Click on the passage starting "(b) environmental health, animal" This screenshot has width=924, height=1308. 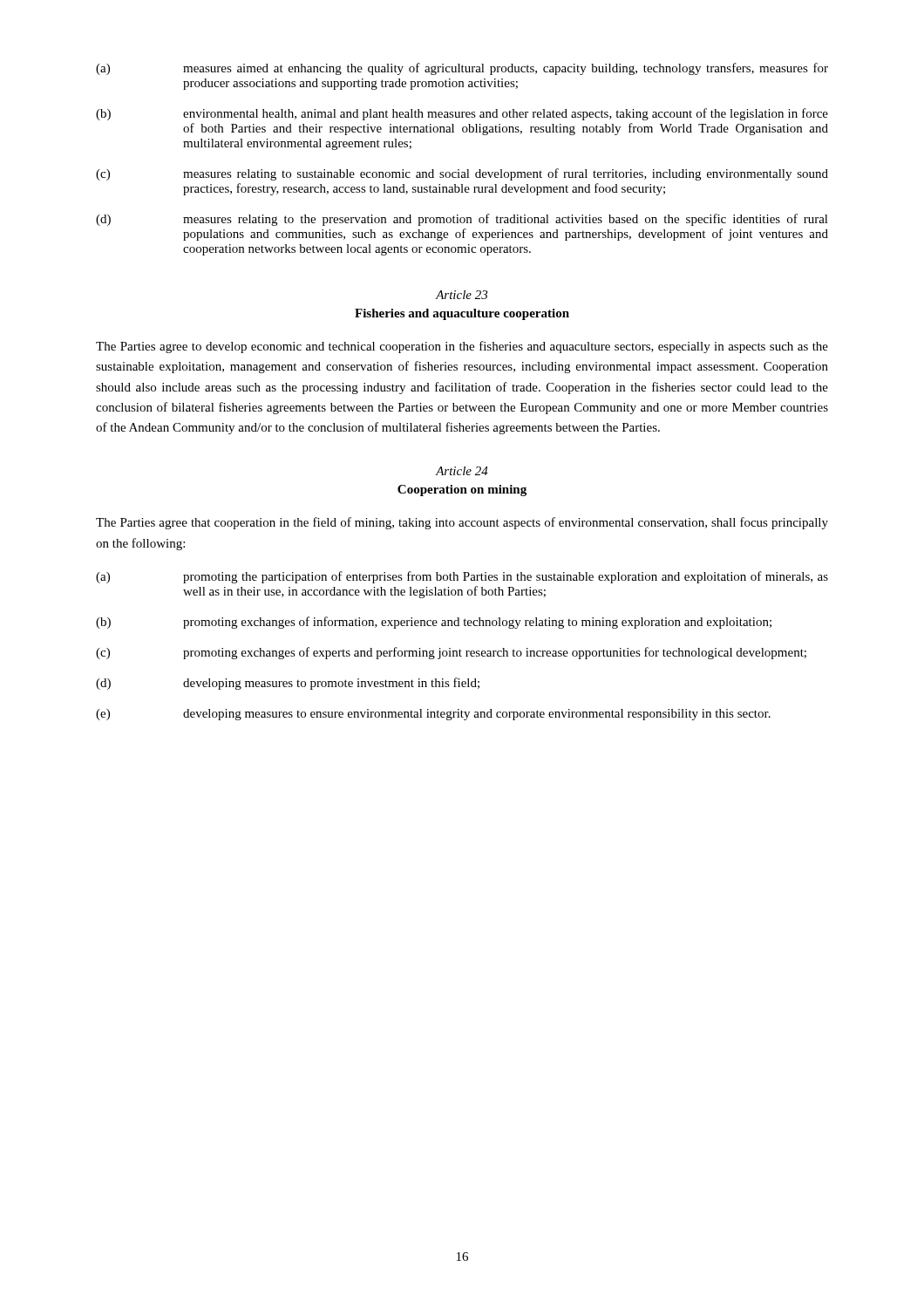click(x=462, y=129)
